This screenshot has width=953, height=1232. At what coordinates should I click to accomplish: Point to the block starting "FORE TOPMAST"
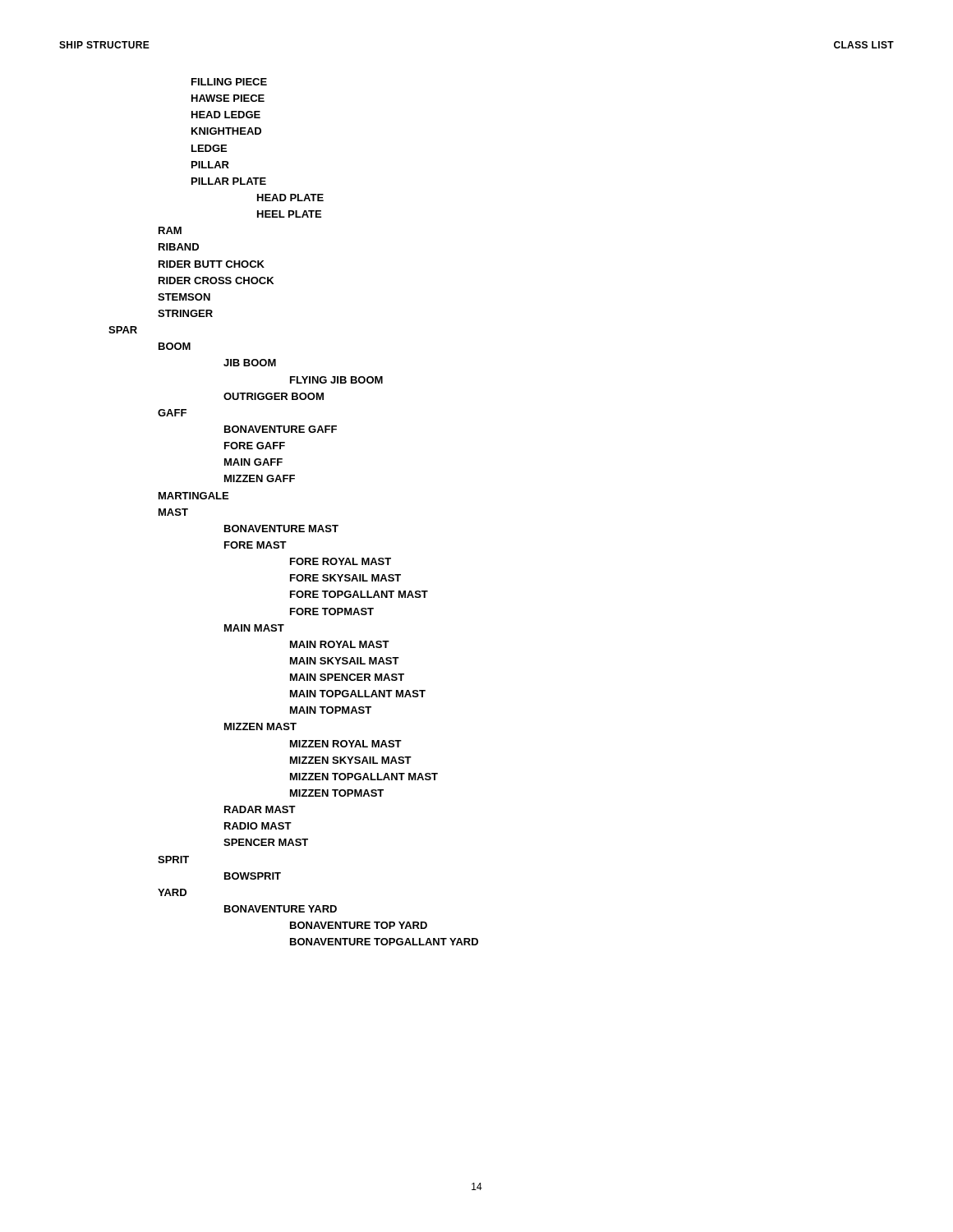point(332,611)
